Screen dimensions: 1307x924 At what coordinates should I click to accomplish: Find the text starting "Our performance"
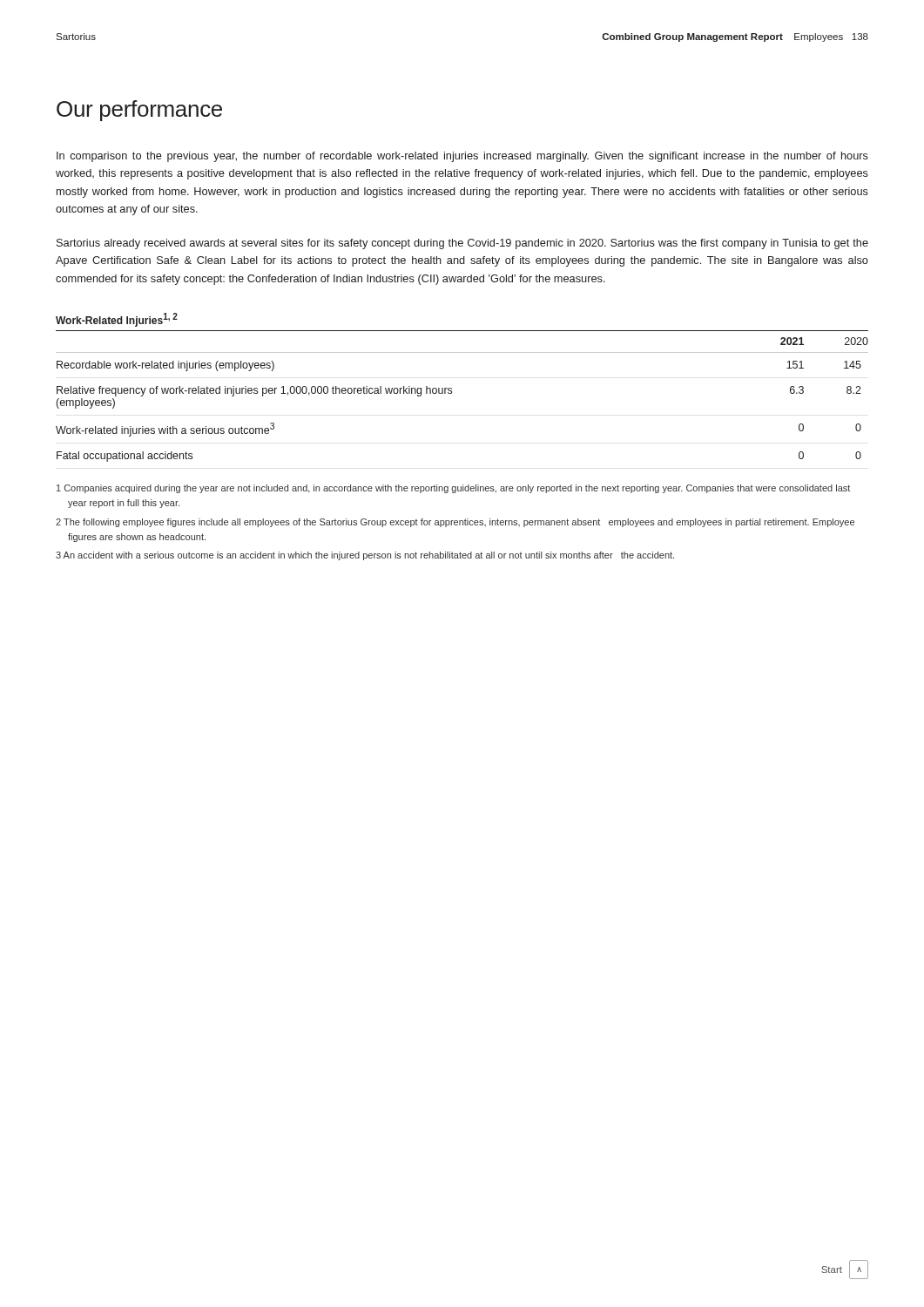coord(139,109)
